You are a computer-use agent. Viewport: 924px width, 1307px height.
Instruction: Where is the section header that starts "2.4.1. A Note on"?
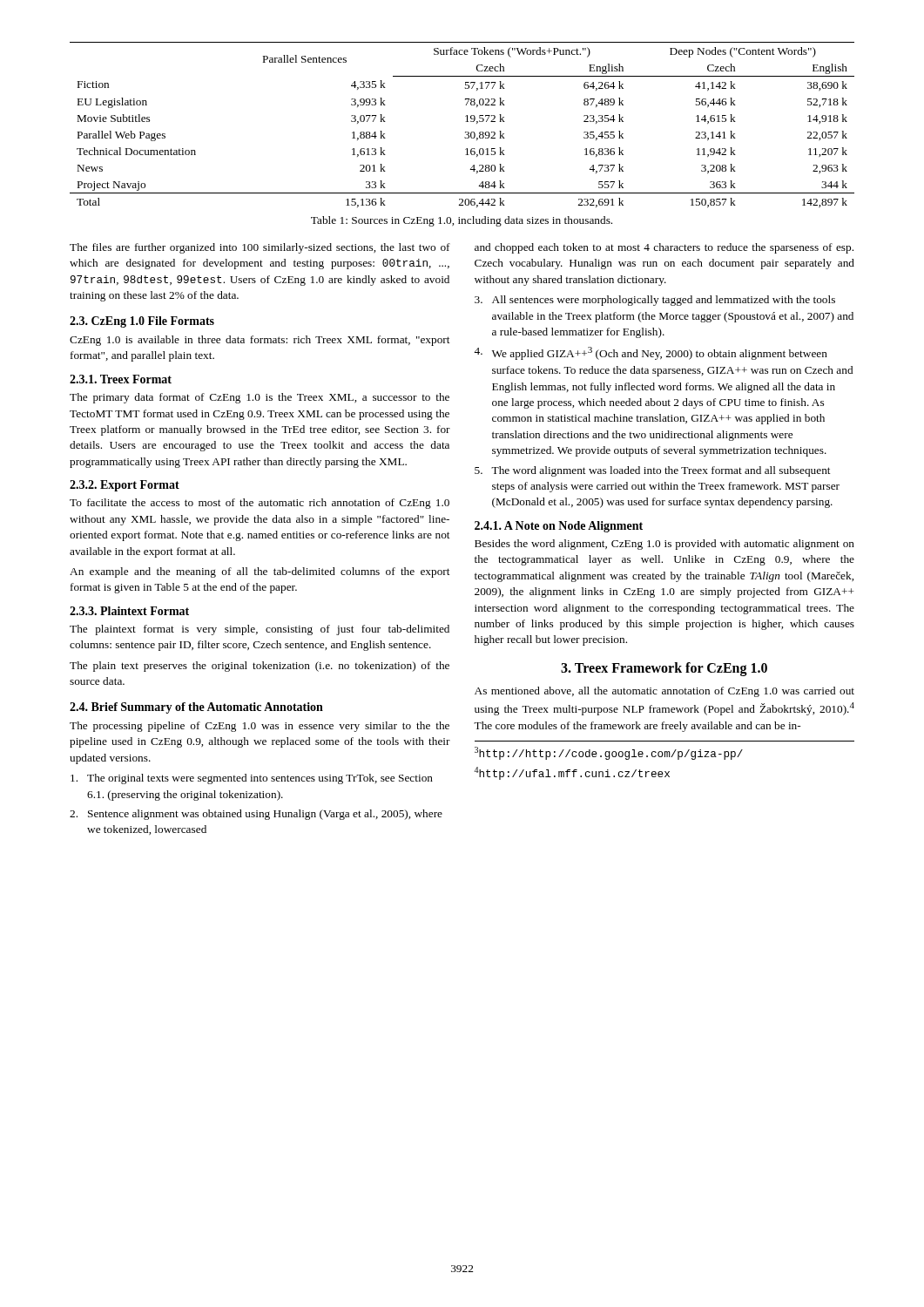tap(559, 526)
